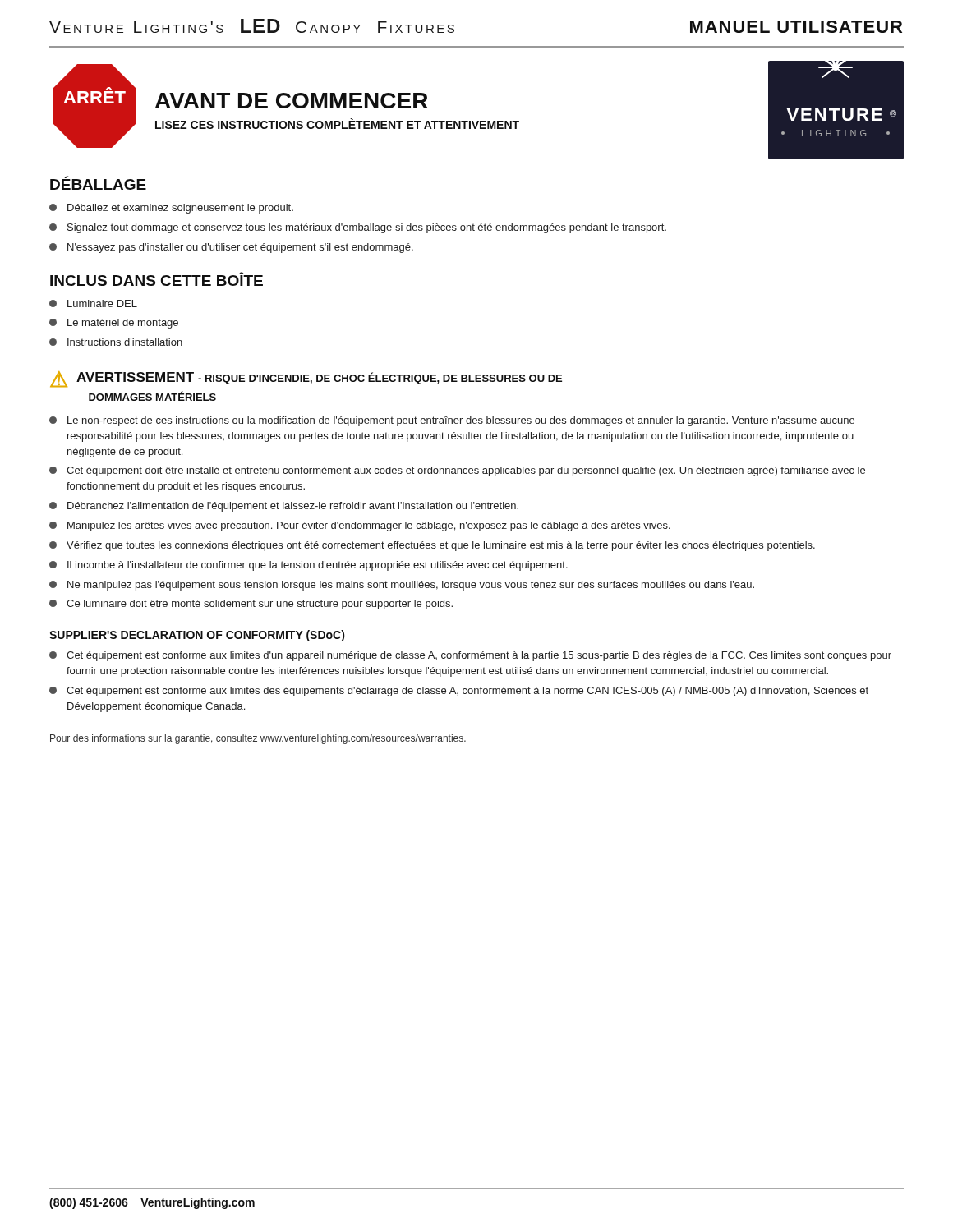Locate the block starting "INCLUS DANS CETTE BOÎTE"

tap(156, 280)
